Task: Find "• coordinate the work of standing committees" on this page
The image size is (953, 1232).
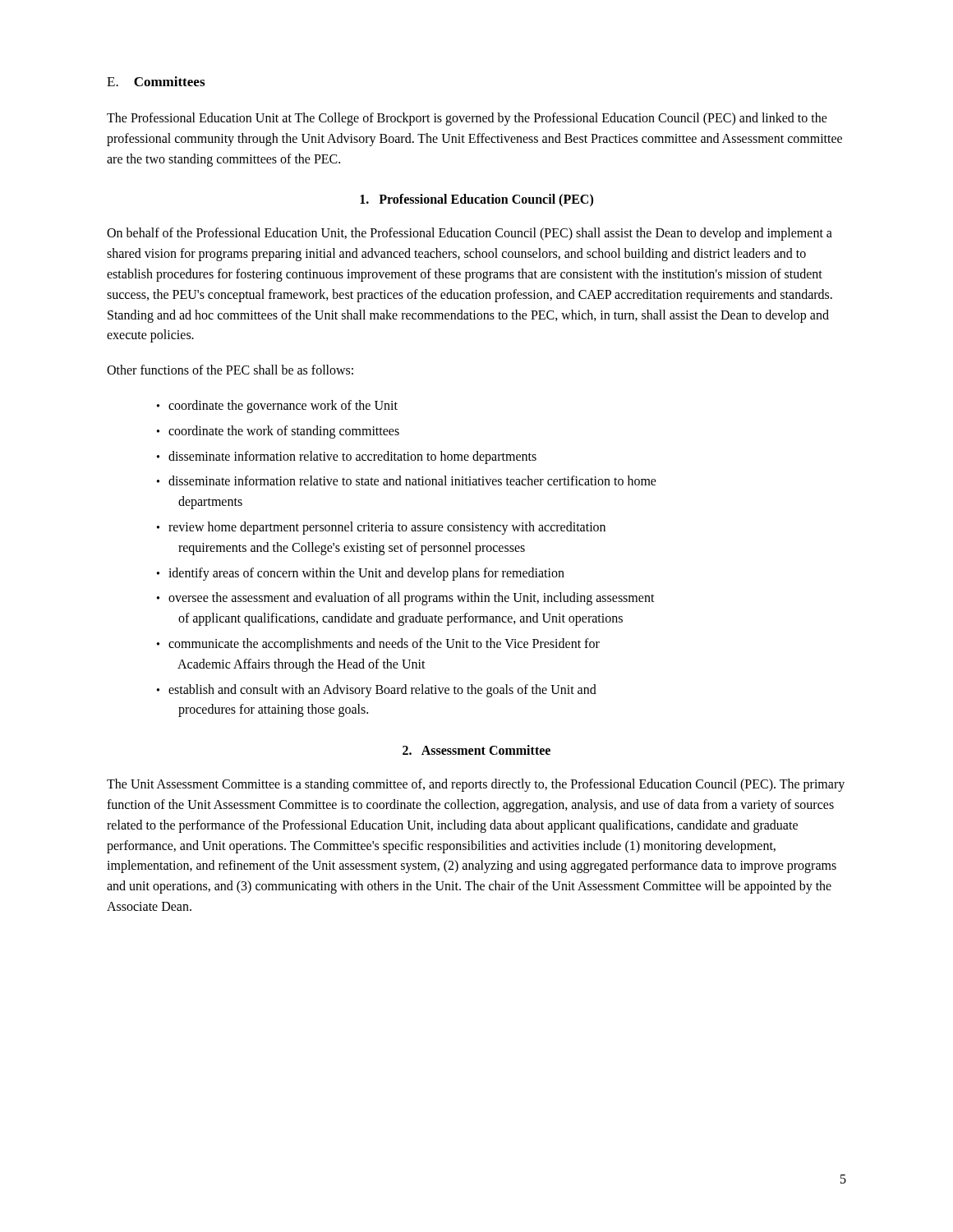Action: [278, 432]
